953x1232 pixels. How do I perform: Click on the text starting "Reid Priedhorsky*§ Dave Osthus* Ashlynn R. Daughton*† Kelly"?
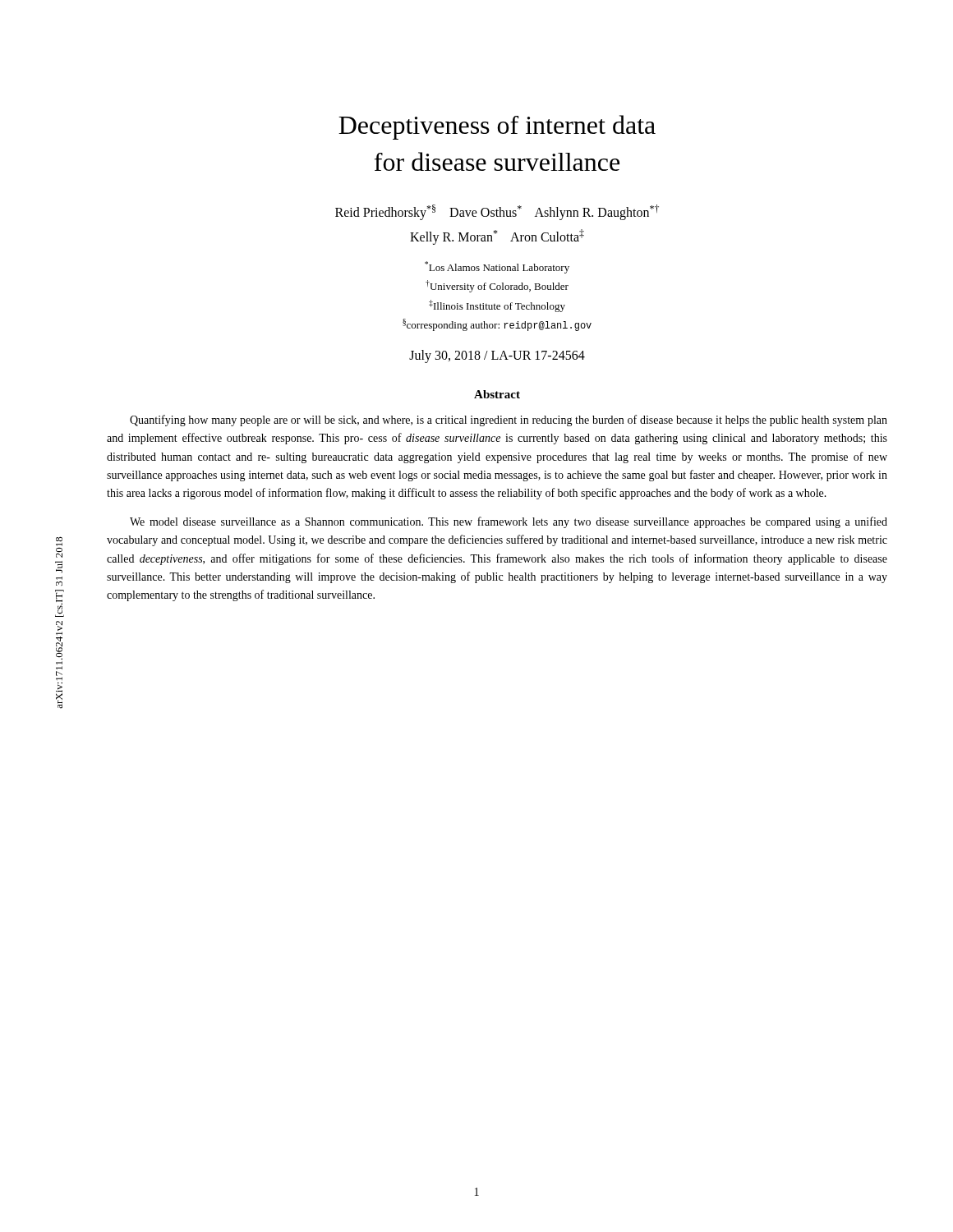click(x=497, y=223)
